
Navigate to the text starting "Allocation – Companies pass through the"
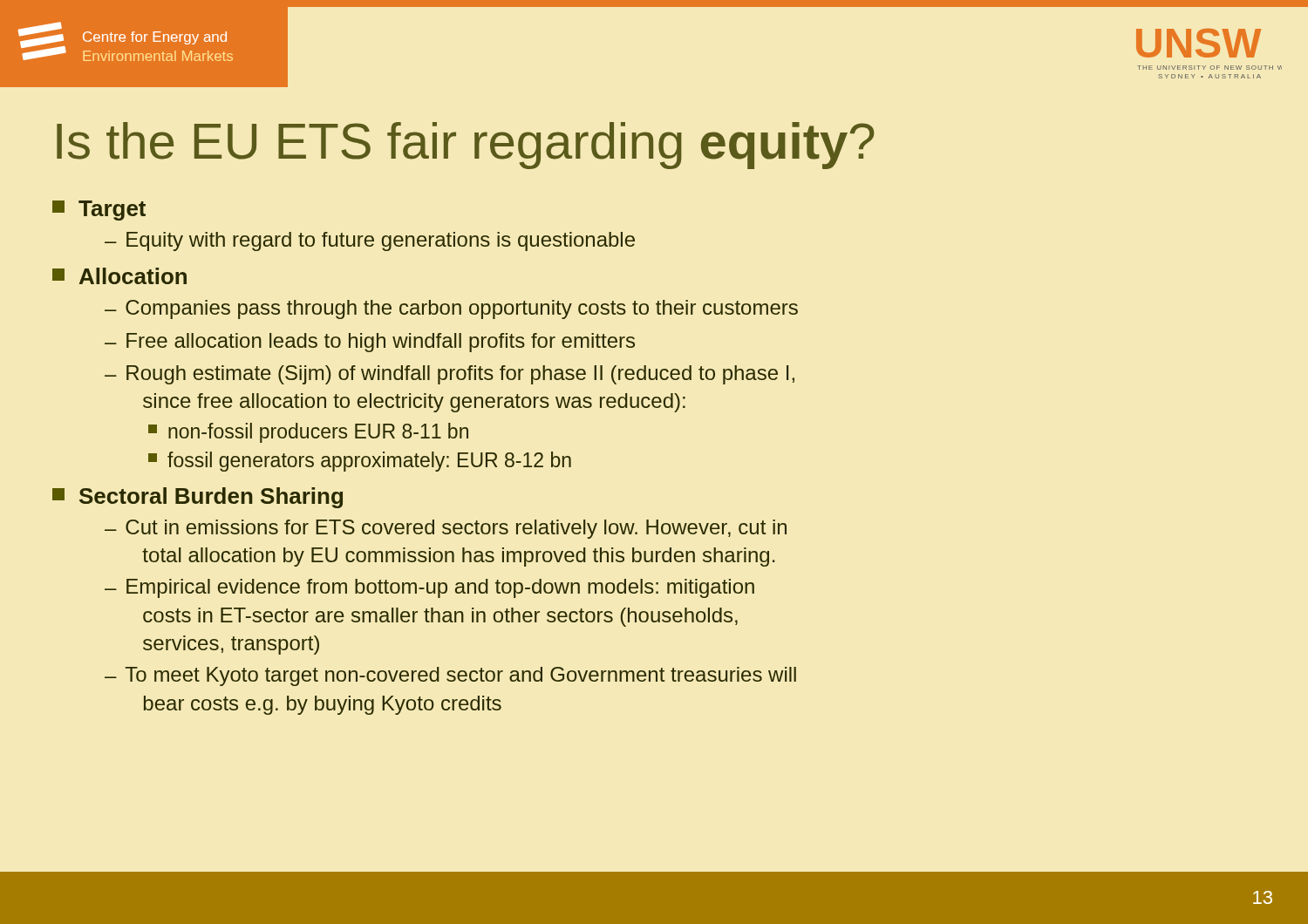650,369
